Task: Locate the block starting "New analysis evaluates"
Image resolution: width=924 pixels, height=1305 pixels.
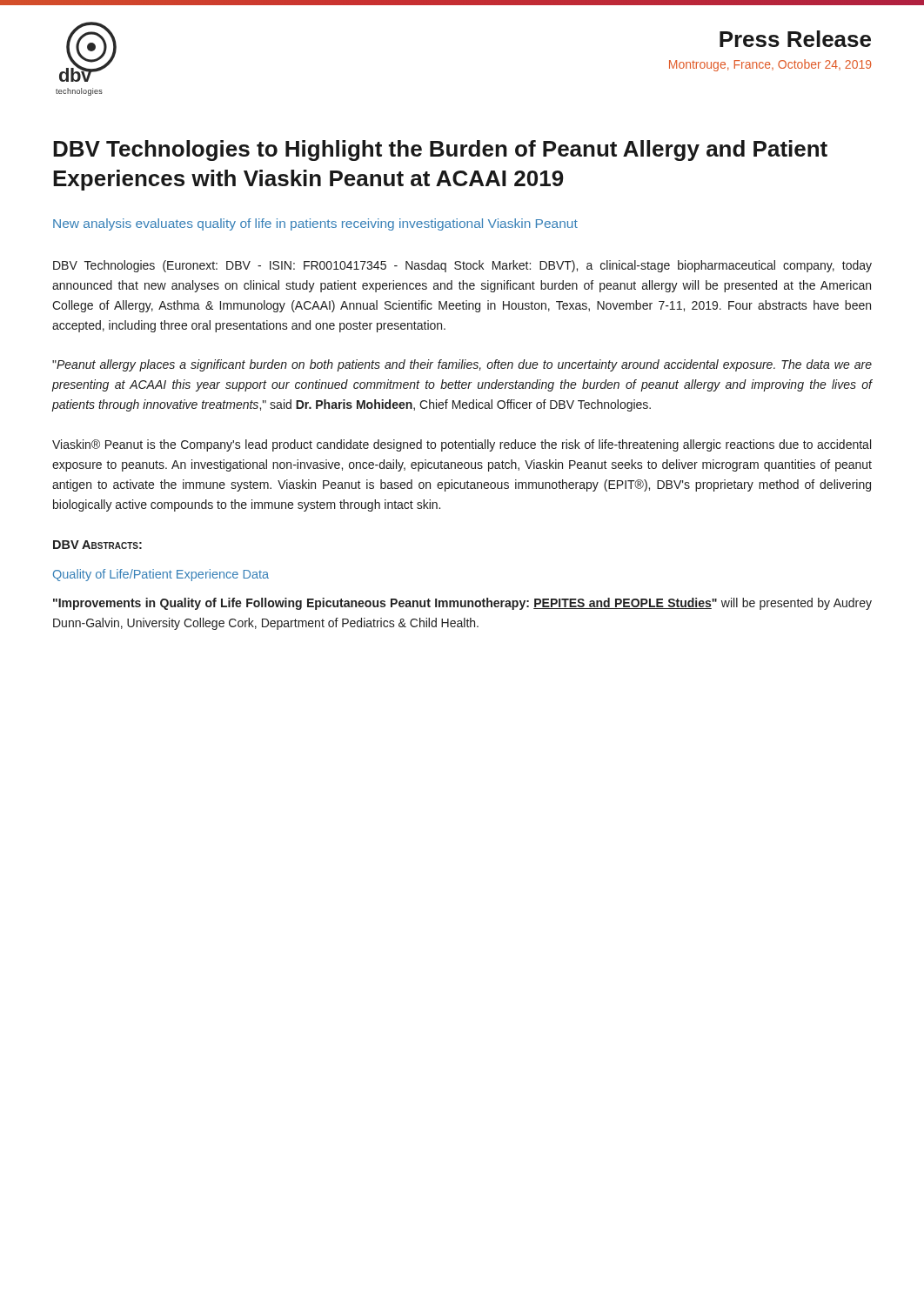Action: (315, 223)
